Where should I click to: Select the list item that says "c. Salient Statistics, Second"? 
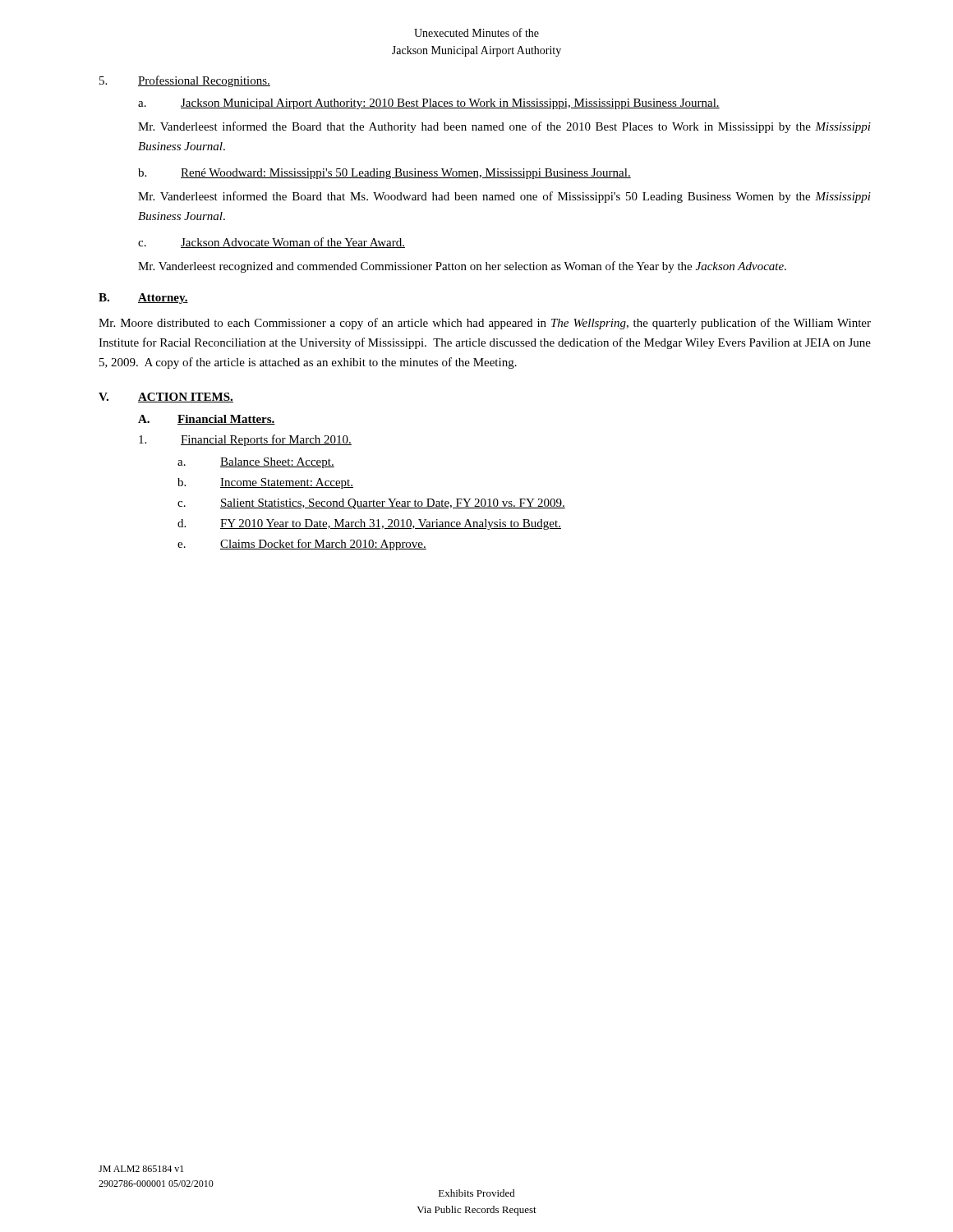(524, 503)
